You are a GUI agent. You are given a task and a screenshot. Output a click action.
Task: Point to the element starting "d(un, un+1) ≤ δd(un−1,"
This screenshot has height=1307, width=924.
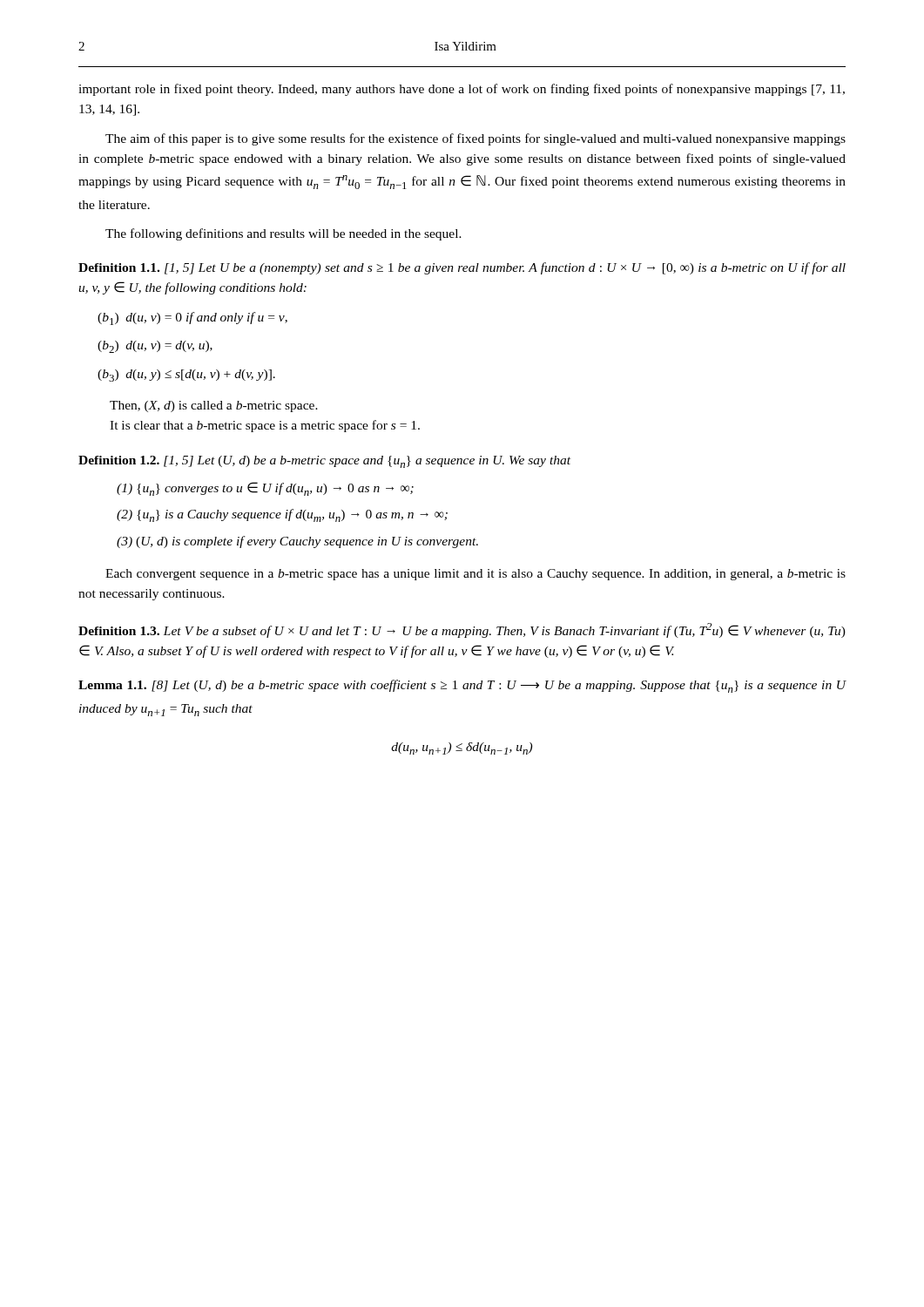click(462, 748)
